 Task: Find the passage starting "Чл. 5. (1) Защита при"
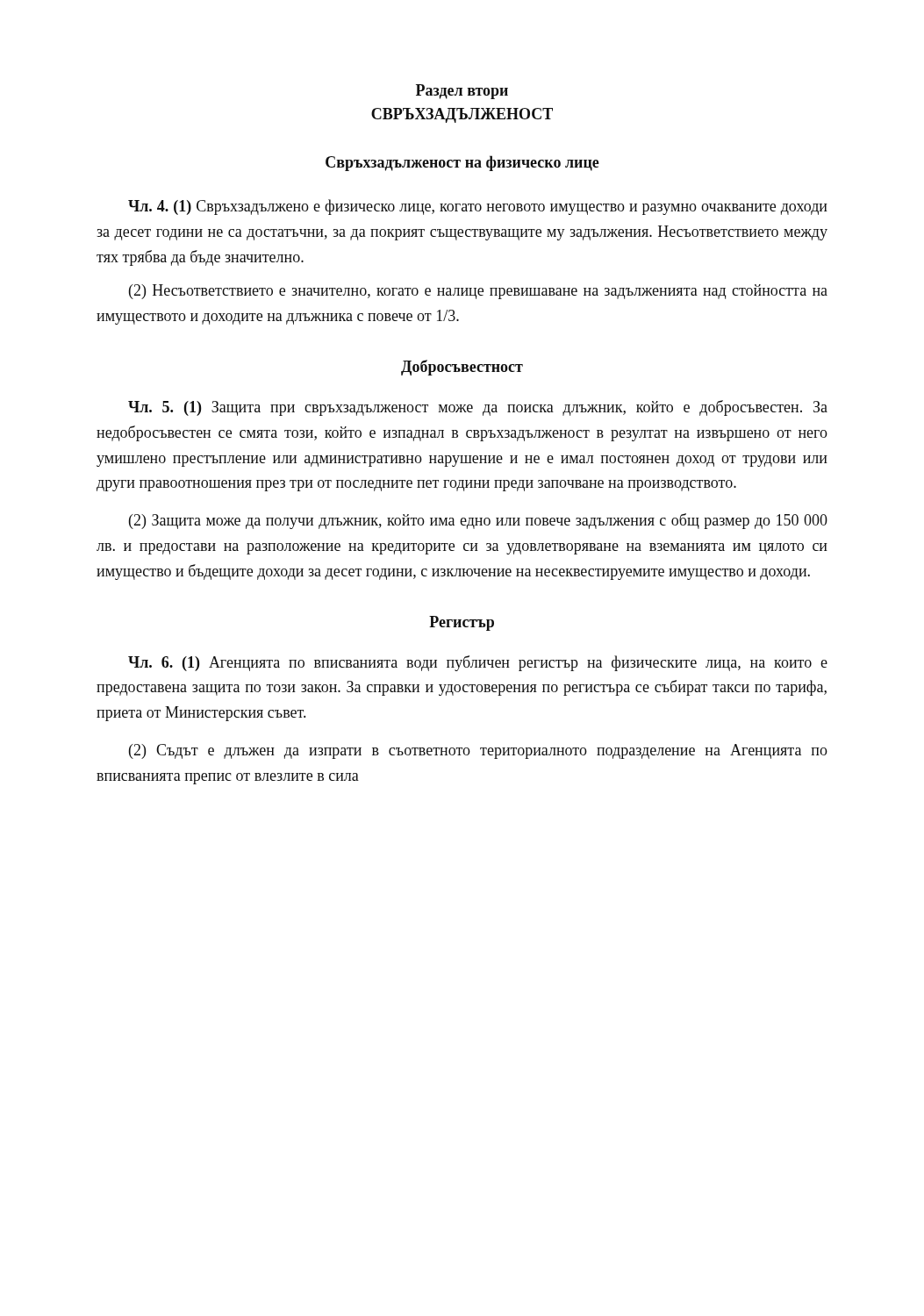(x=462, y=445)
